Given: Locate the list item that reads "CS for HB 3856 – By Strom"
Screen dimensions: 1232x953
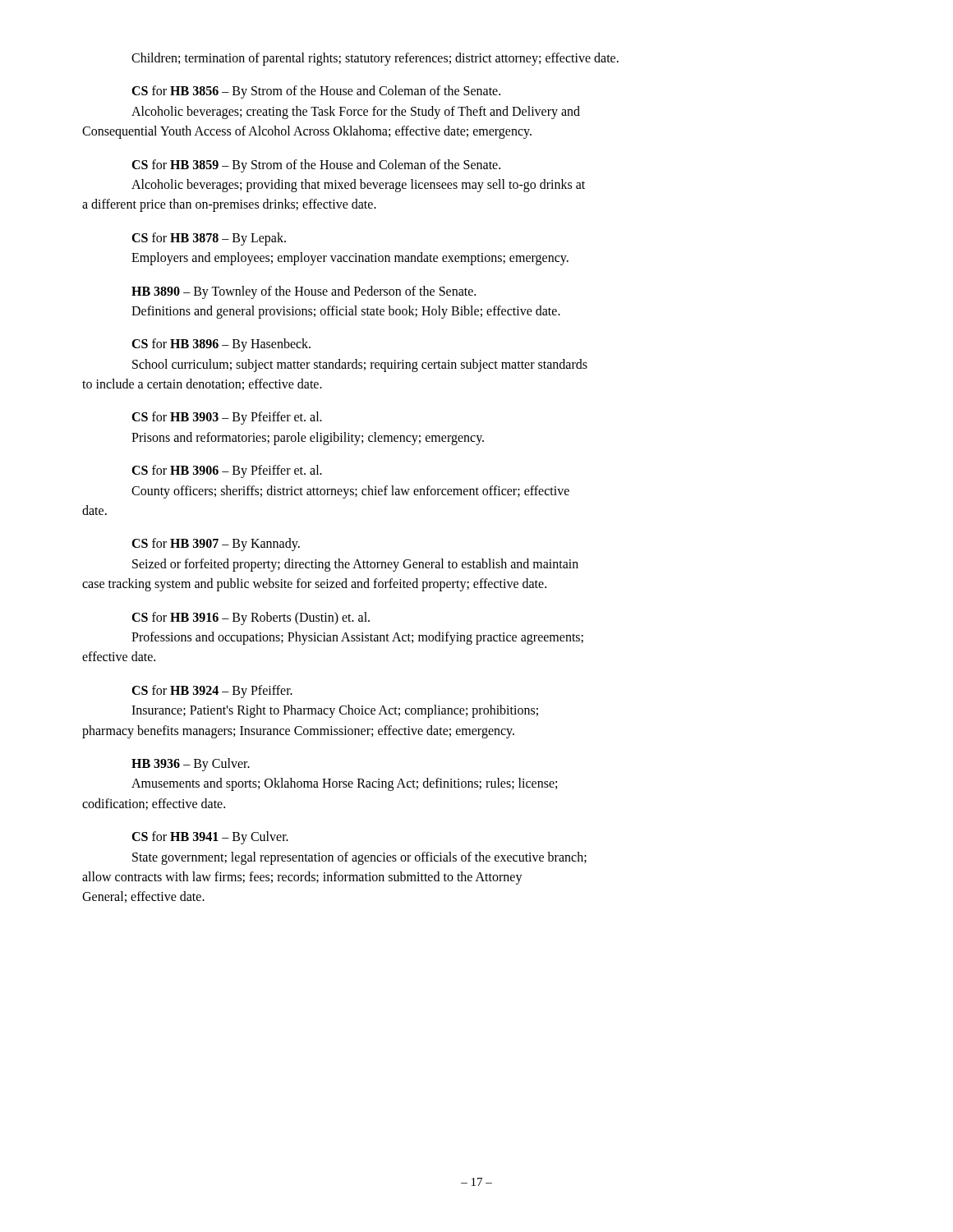Looking at the screenshot, I should [464, 112].
